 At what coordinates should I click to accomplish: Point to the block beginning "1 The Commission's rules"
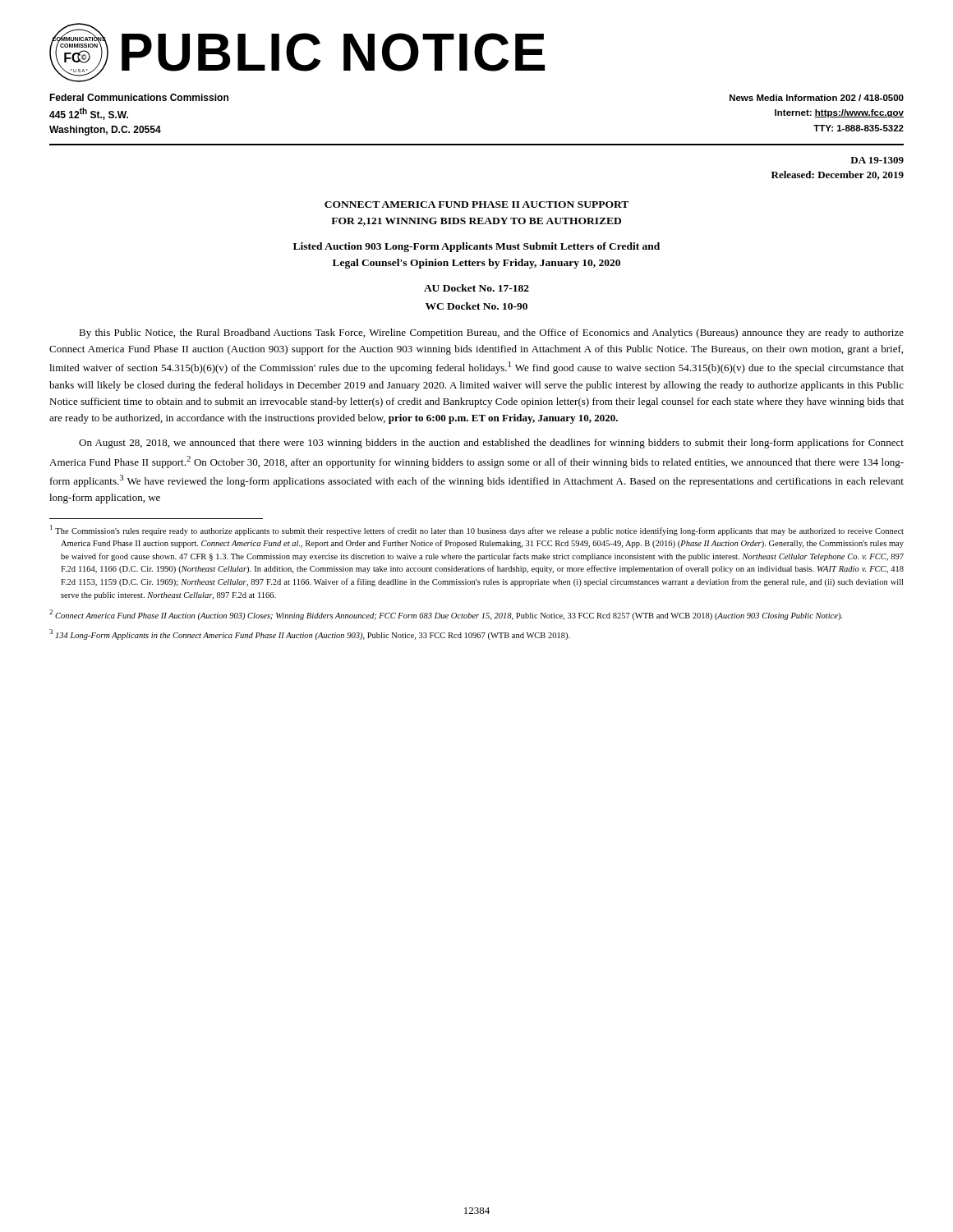pyautogui.click(x=476, y=562)
